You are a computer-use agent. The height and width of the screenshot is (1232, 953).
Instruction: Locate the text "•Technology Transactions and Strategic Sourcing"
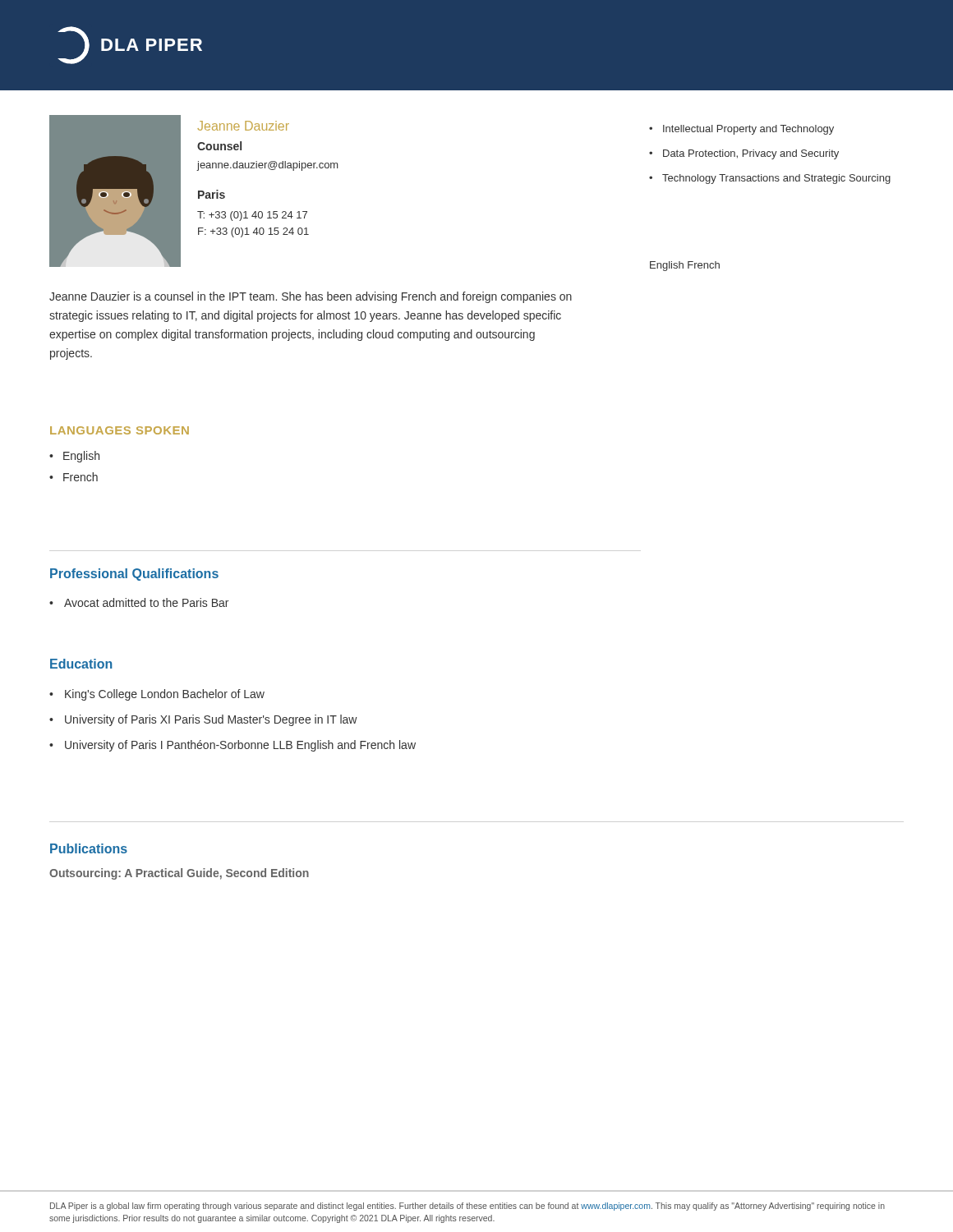tap(770, 179)
